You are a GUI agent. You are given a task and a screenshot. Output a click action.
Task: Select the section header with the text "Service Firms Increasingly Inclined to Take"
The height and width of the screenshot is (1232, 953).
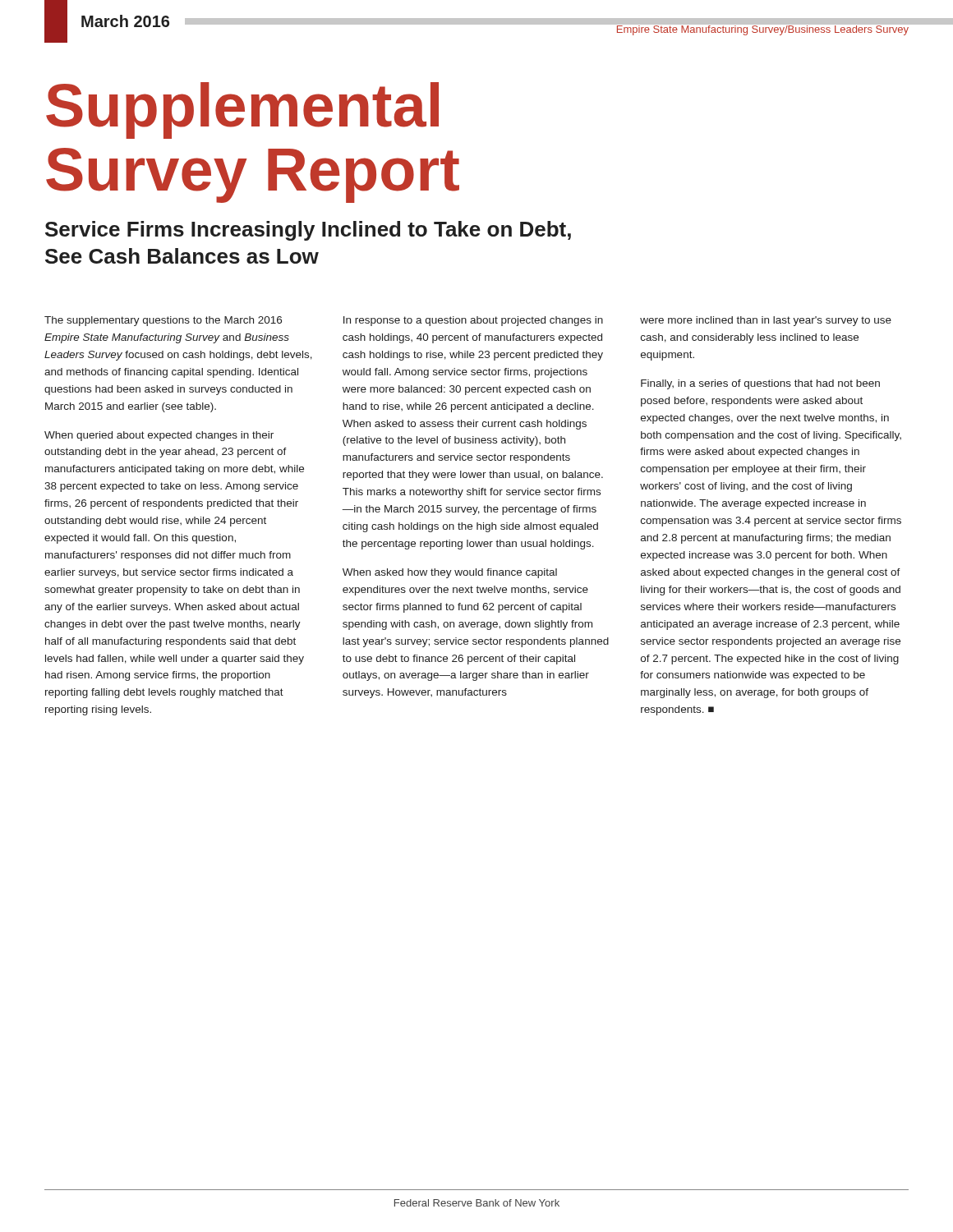[x=308, y=243]
